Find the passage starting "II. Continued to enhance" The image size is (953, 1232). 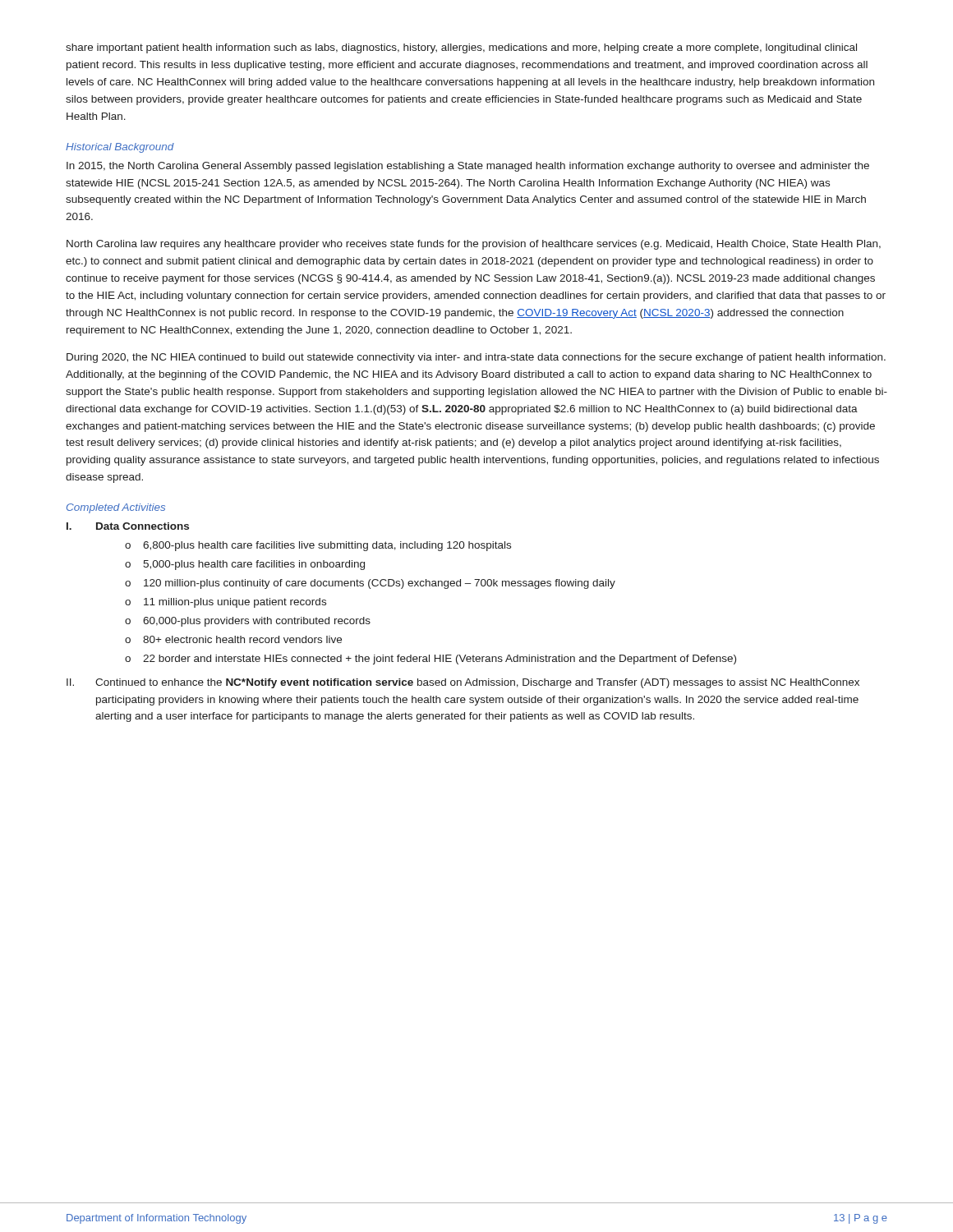(x=476, y=700)
